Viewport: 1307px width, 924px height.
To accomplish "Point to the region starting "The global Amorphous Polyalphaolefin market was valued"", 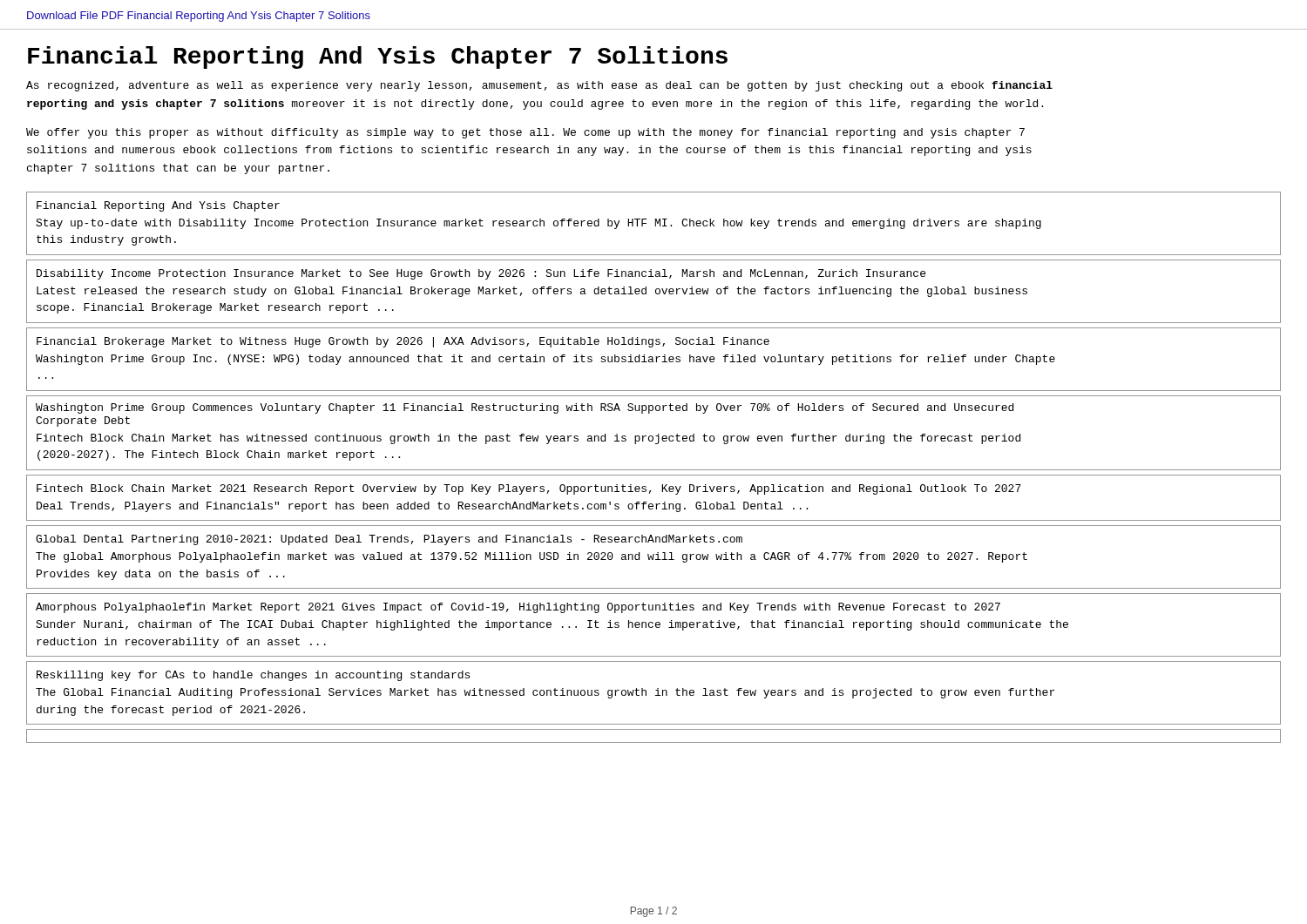I will [x=532, y=566].
